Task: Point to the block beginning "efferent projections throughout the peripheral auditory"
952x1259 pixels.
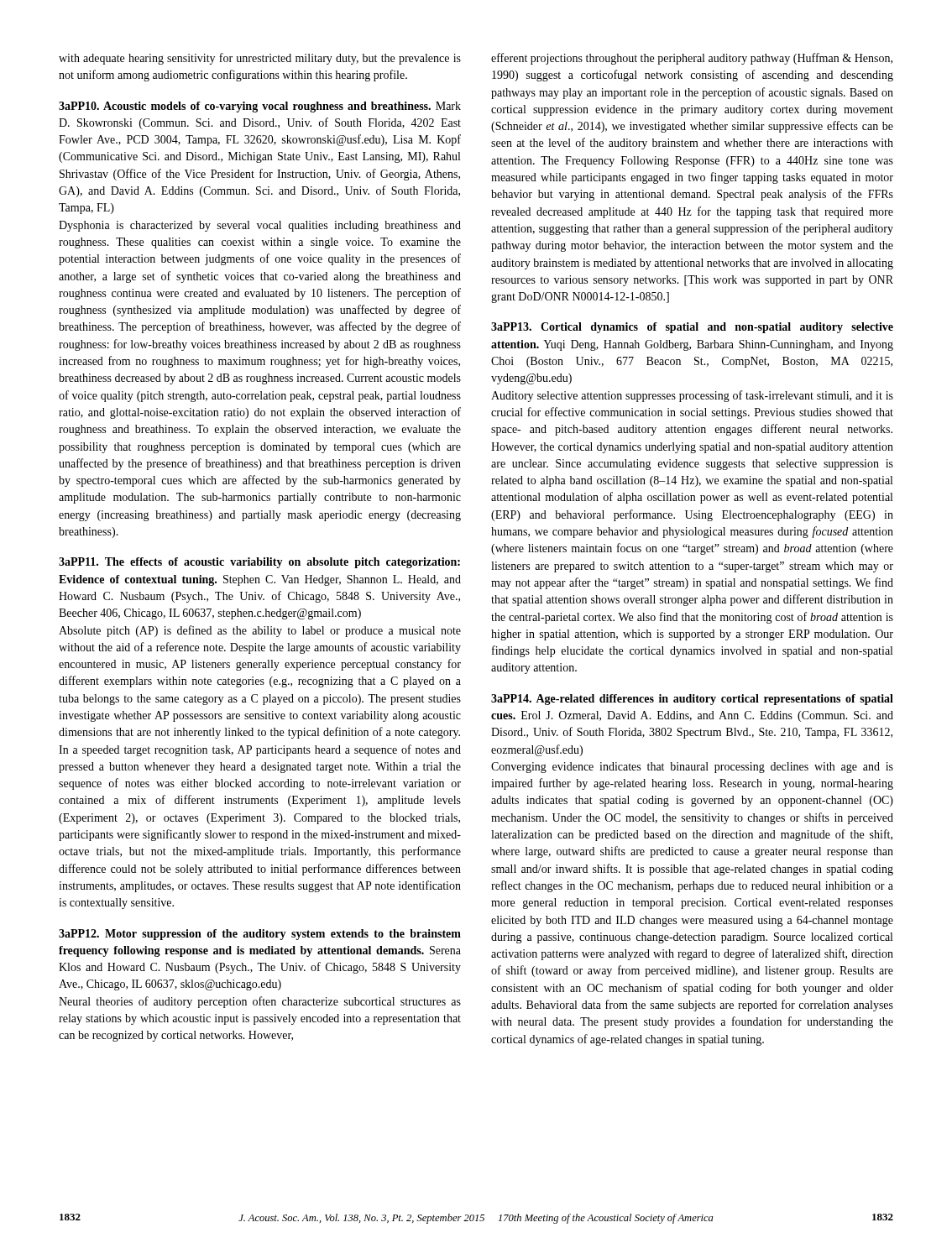Action: click(x=692, y=178)
